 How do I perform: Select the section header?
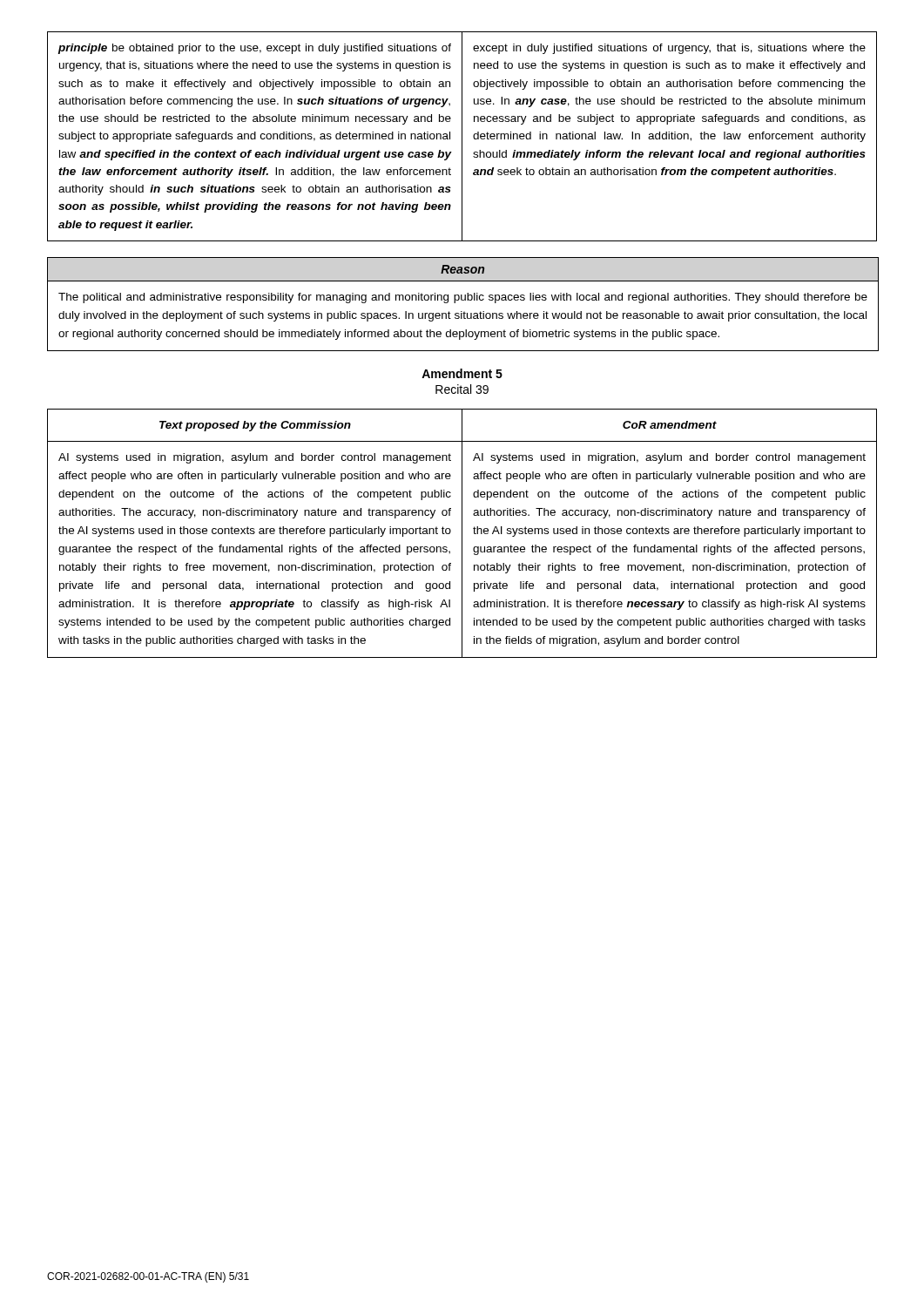point(462,373)
